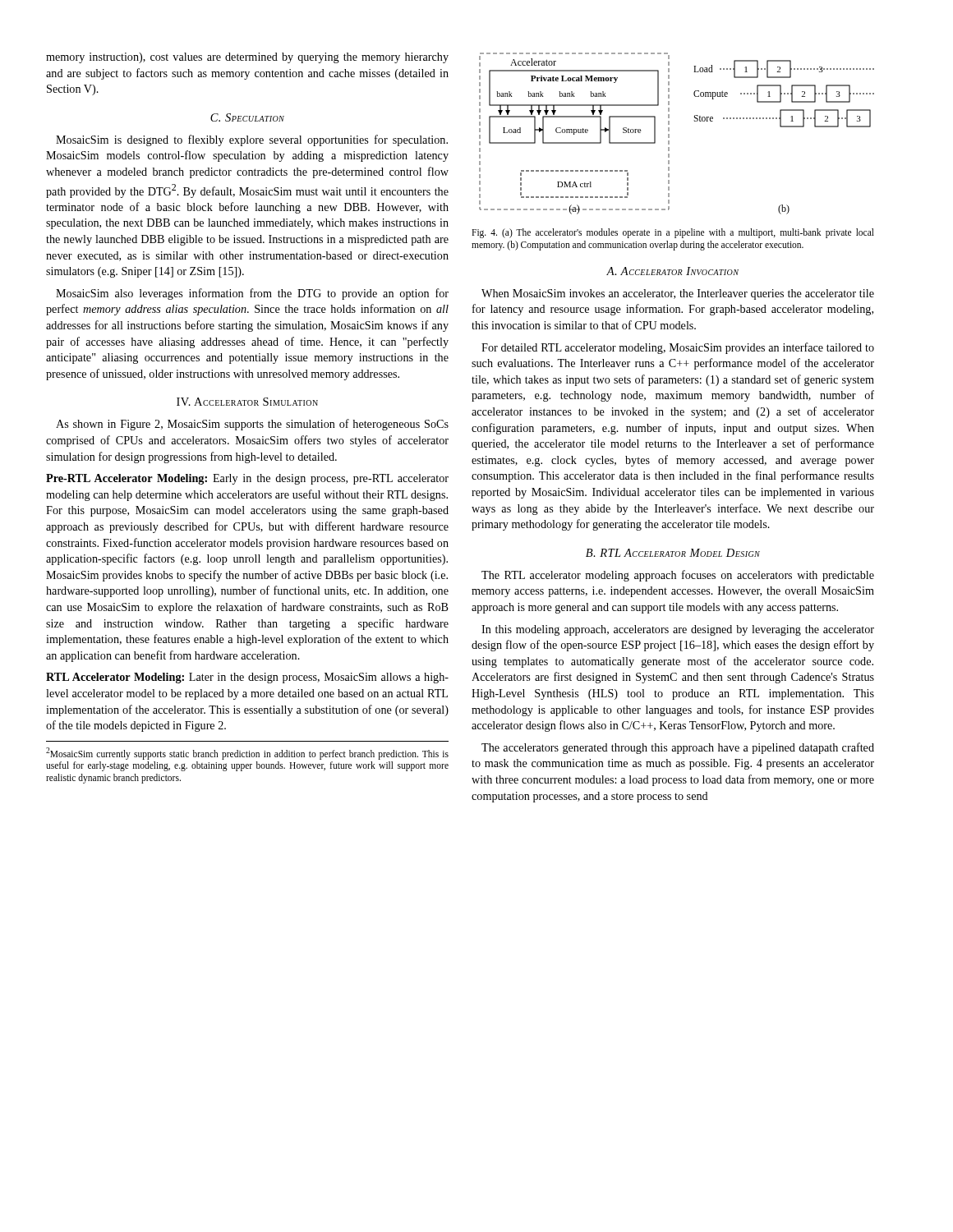953x1232 pixels.
Task: Locate the region starting "B. RTL Accelerator"
Action: pyautogui.click(x=673, y=553)
